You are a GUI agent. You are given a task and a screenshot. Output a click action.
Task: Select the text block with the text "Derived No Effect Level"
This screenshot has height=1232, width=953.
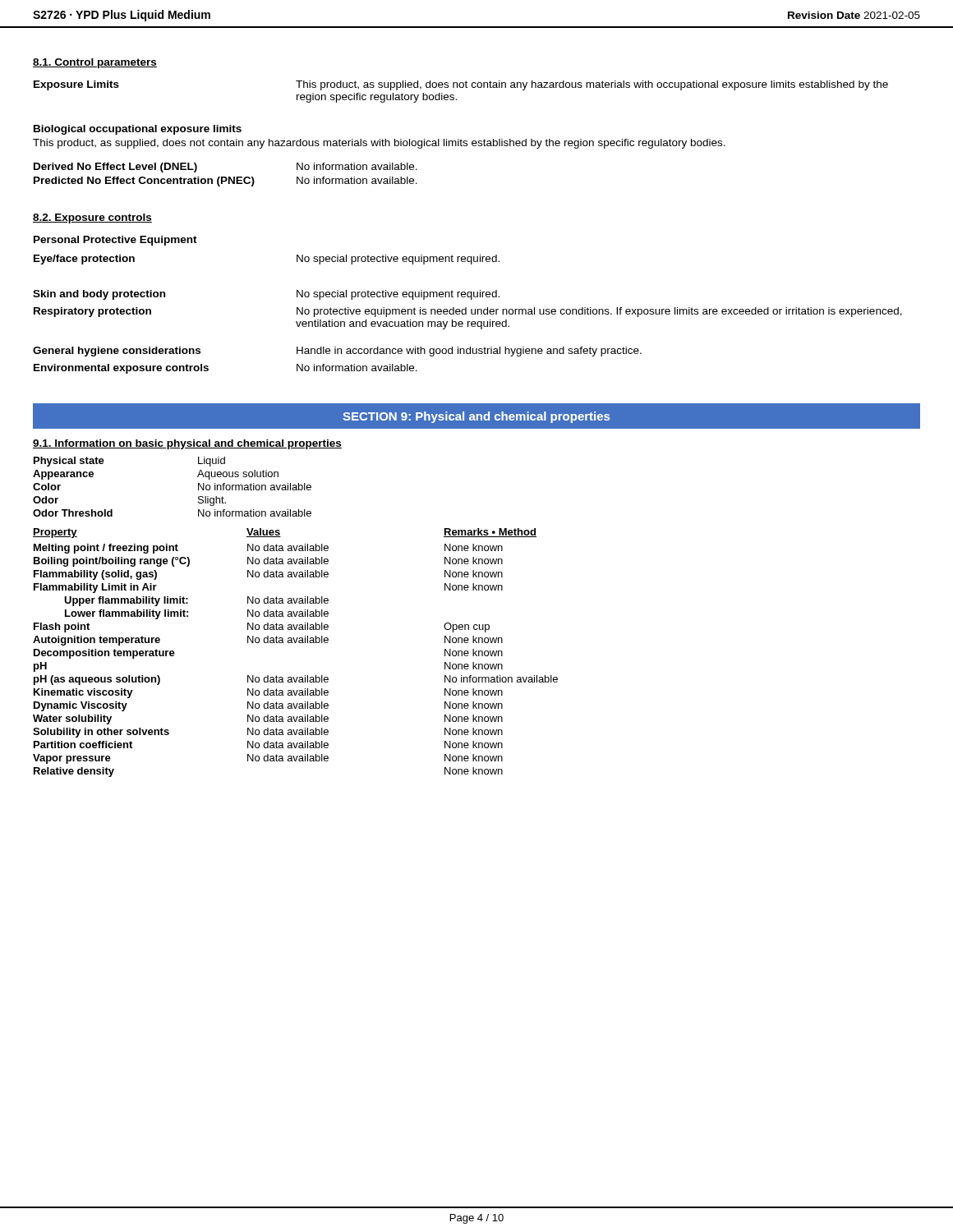tap(120, 168)
